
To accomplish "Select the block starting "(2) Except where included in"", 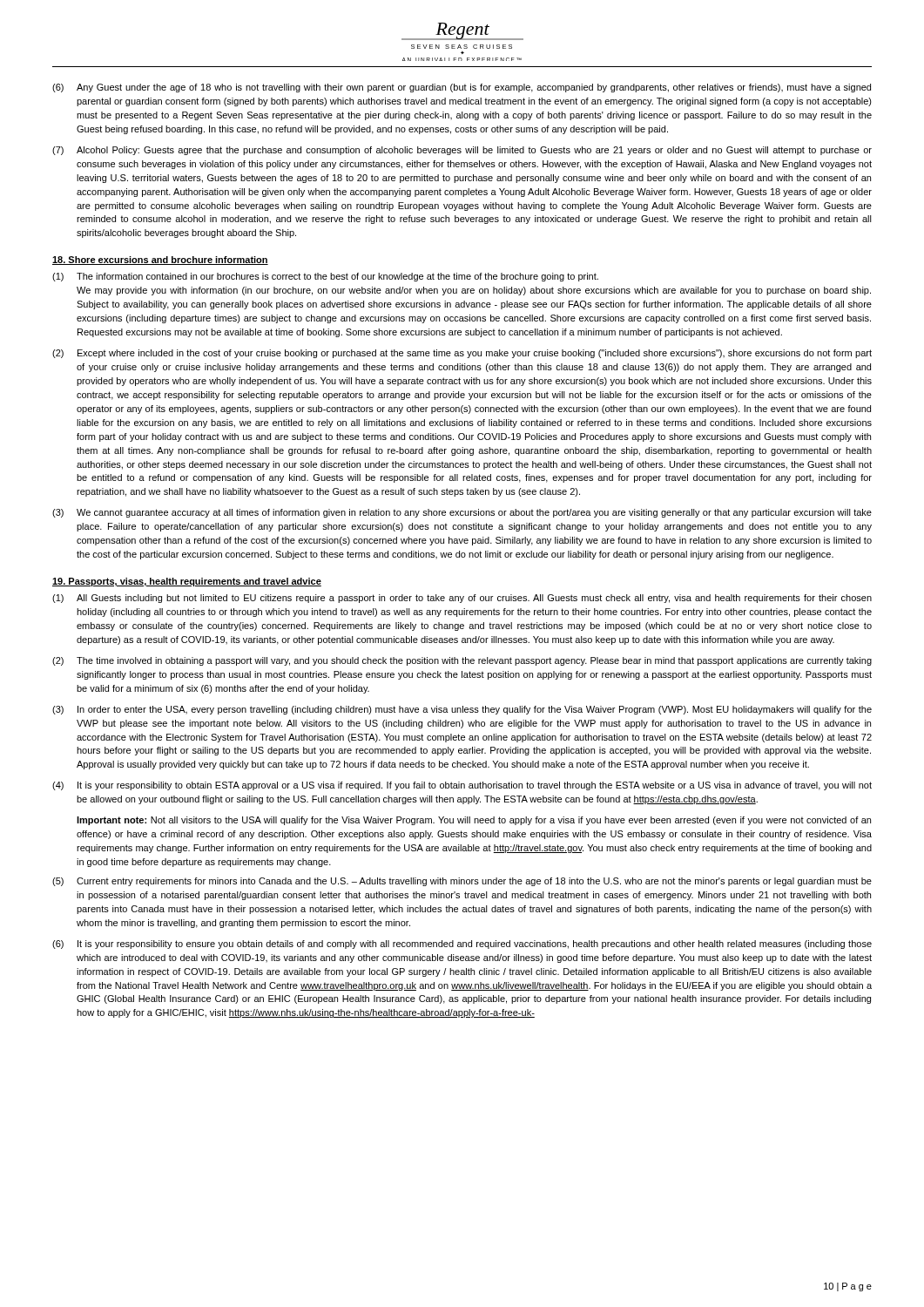I will coord(462,423).
